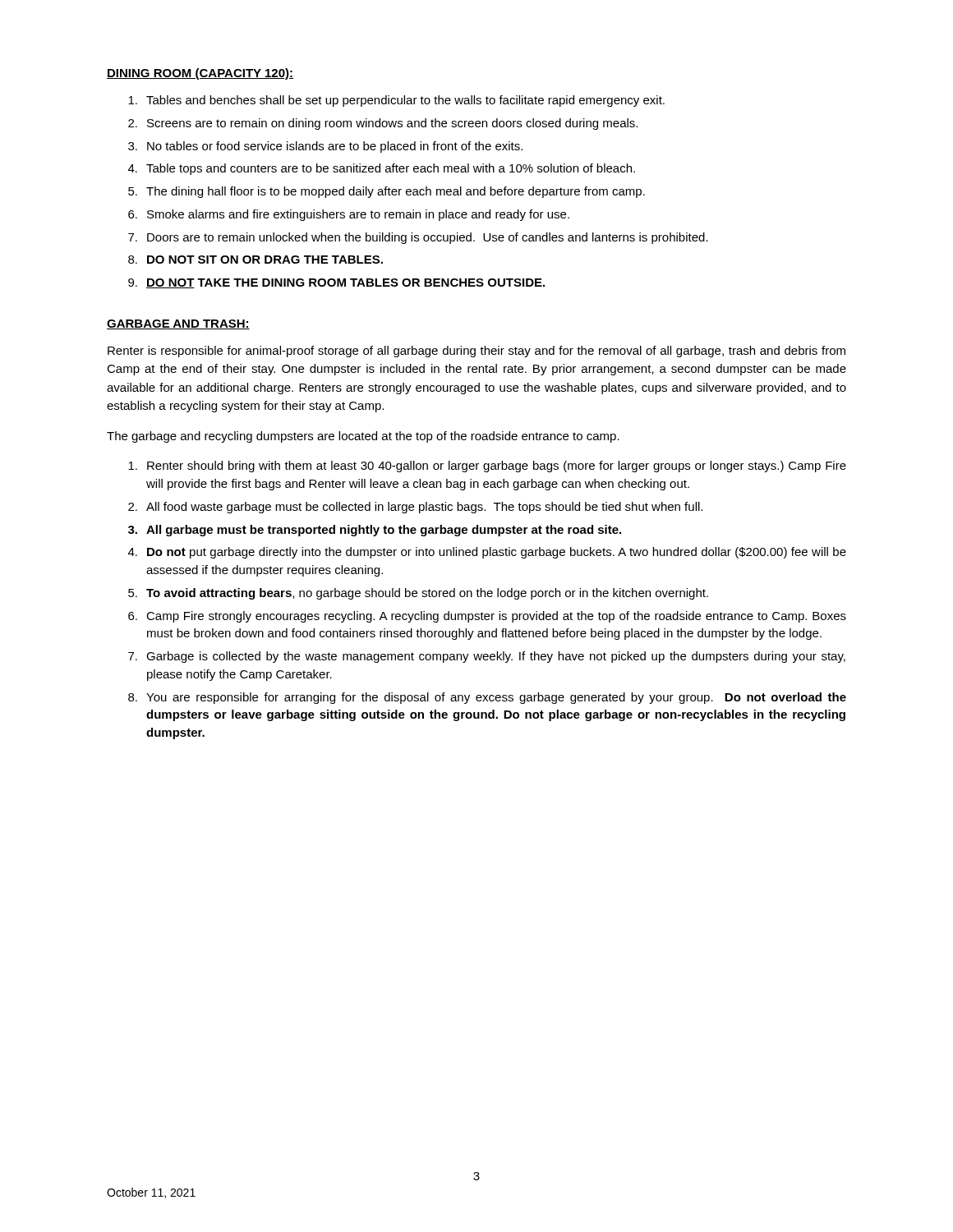
Task: Select the block starting "3. No tables or food service islands are"
Action: click(x=476, y=146)
